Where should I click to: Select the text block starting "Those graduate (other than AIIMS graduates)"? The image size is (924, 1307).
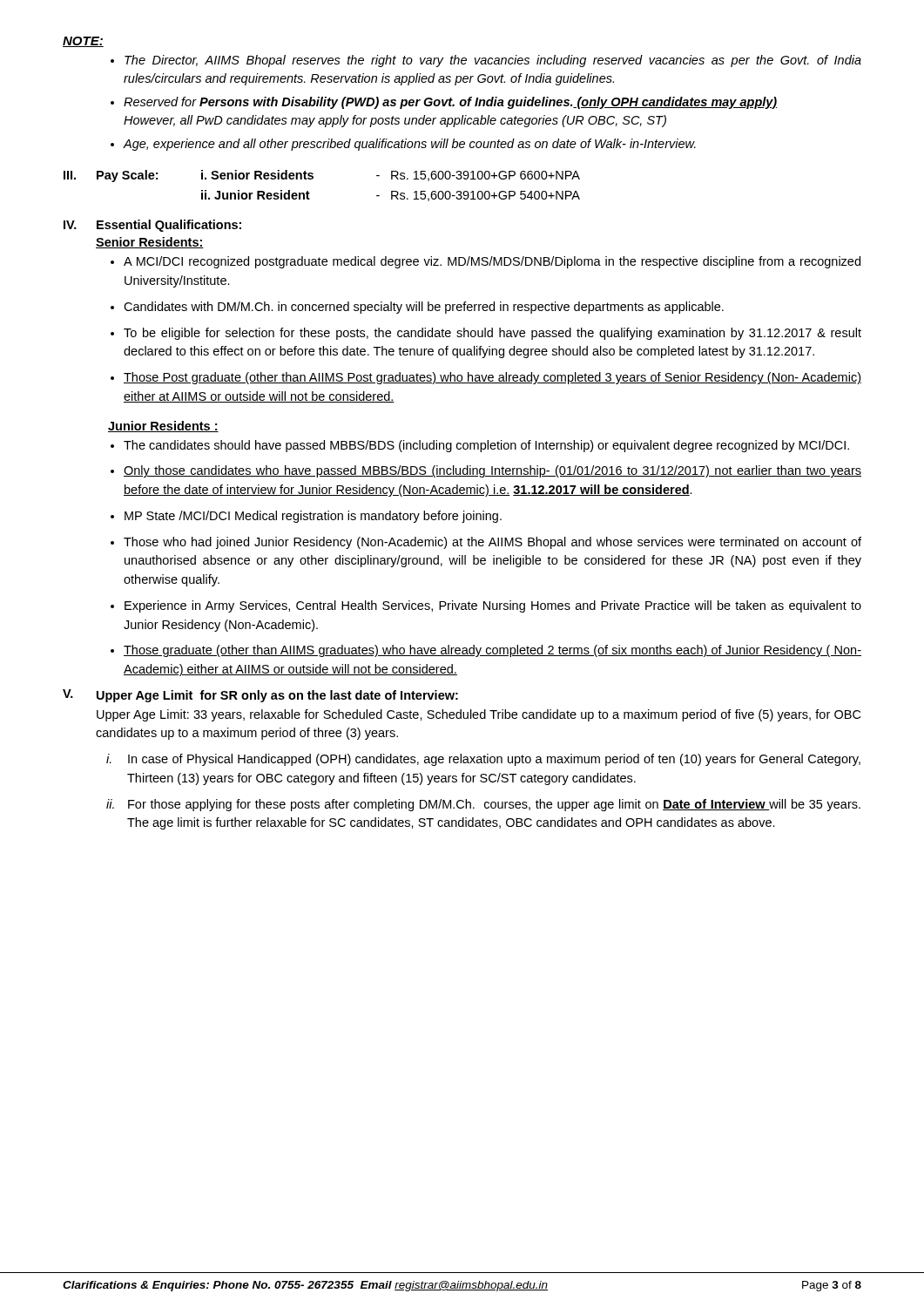coord(492,660)
